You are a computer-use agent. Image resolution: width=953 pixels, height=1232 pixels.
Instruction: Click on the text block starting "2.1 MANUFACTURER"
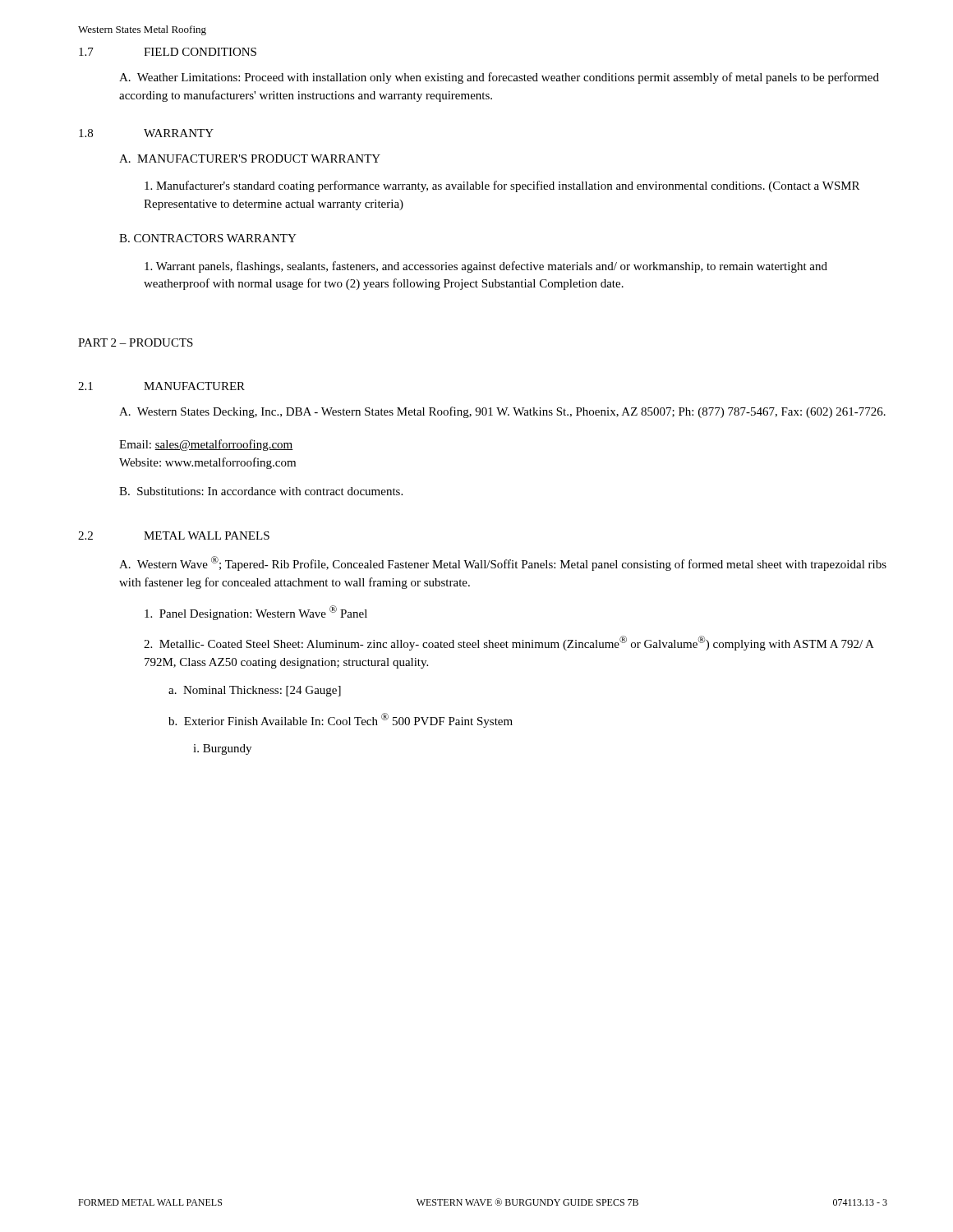pyautogui.click(x=161, y=386)
